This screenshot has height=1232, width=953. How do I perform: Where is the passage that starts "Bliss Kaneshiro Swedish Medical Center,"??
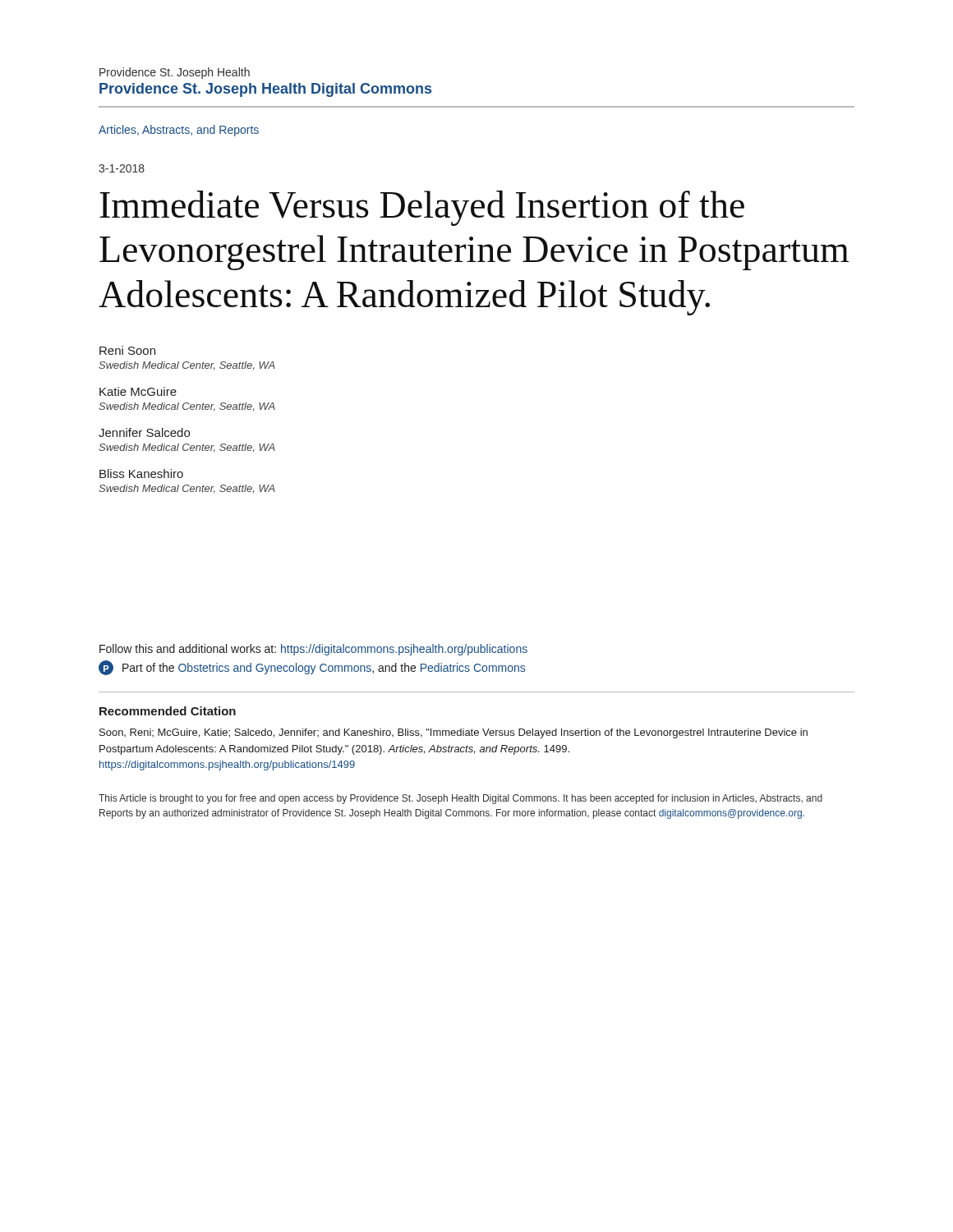[x=141, y=473]
